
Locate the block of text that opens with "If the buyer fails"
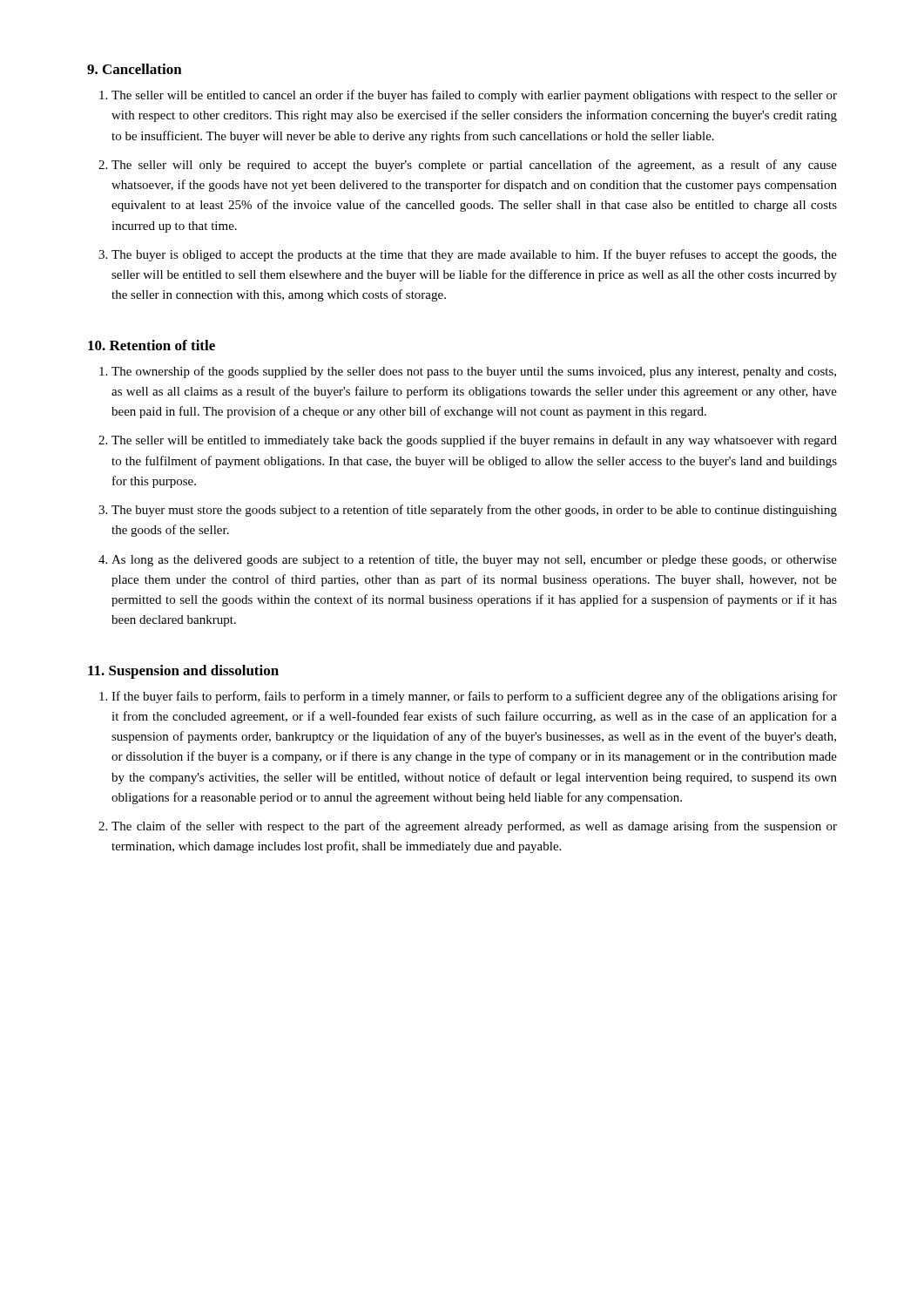[x=474, y=746]
